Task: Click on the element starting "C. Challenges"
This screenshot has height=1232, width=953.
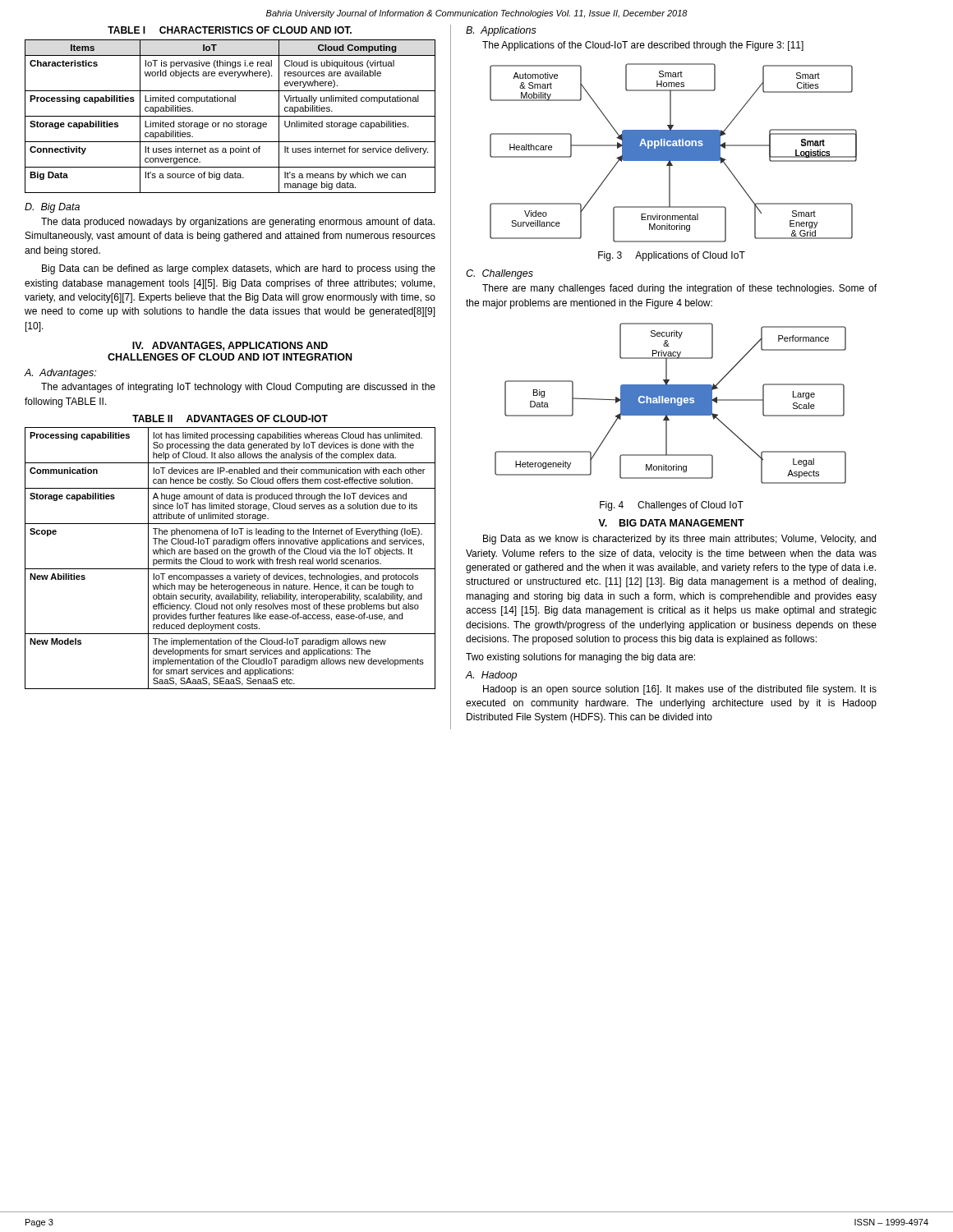Action: (500, 274)
